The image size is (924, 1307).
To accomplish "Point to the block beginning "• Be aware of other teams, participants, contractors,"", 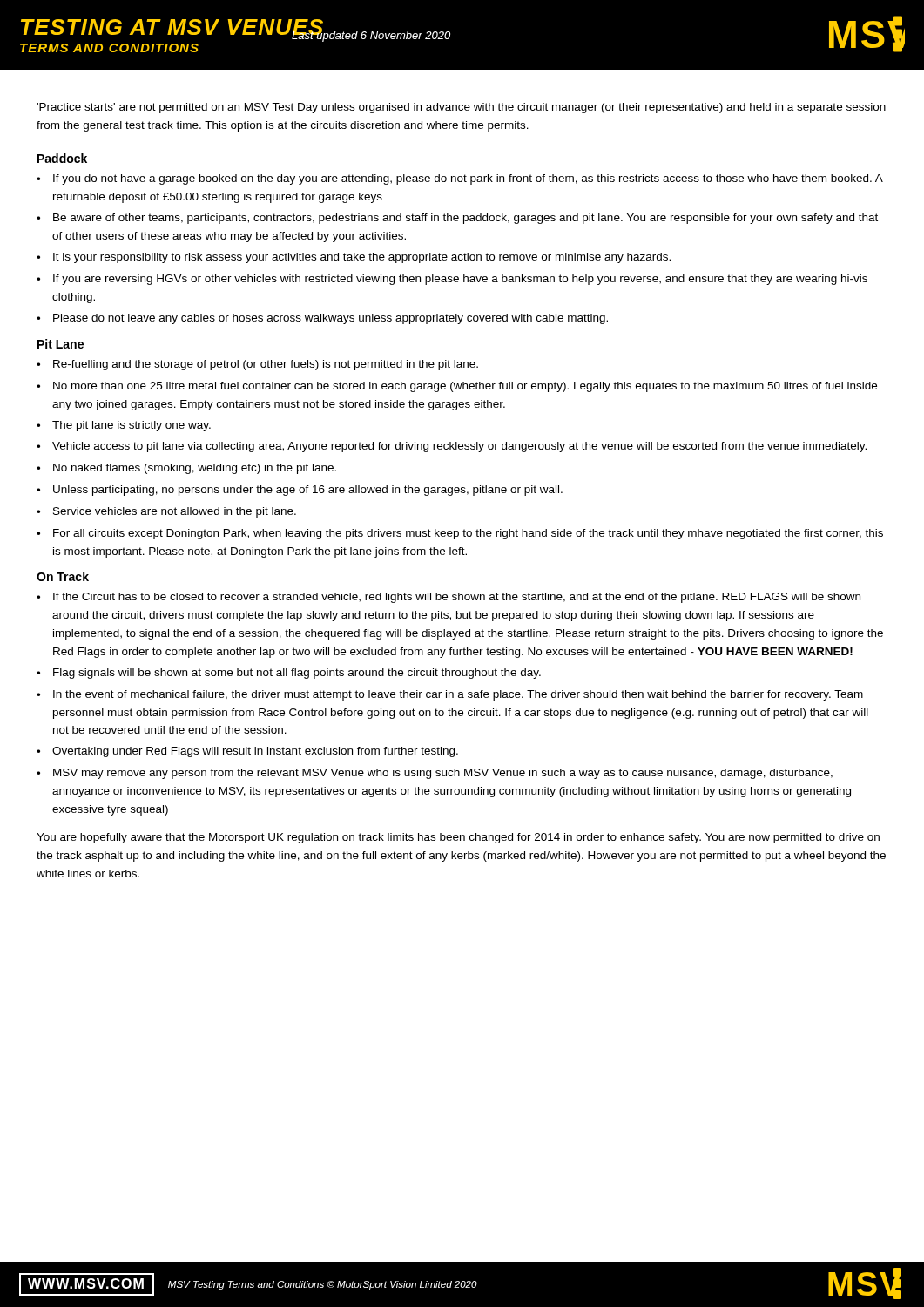I will [462, 227].
